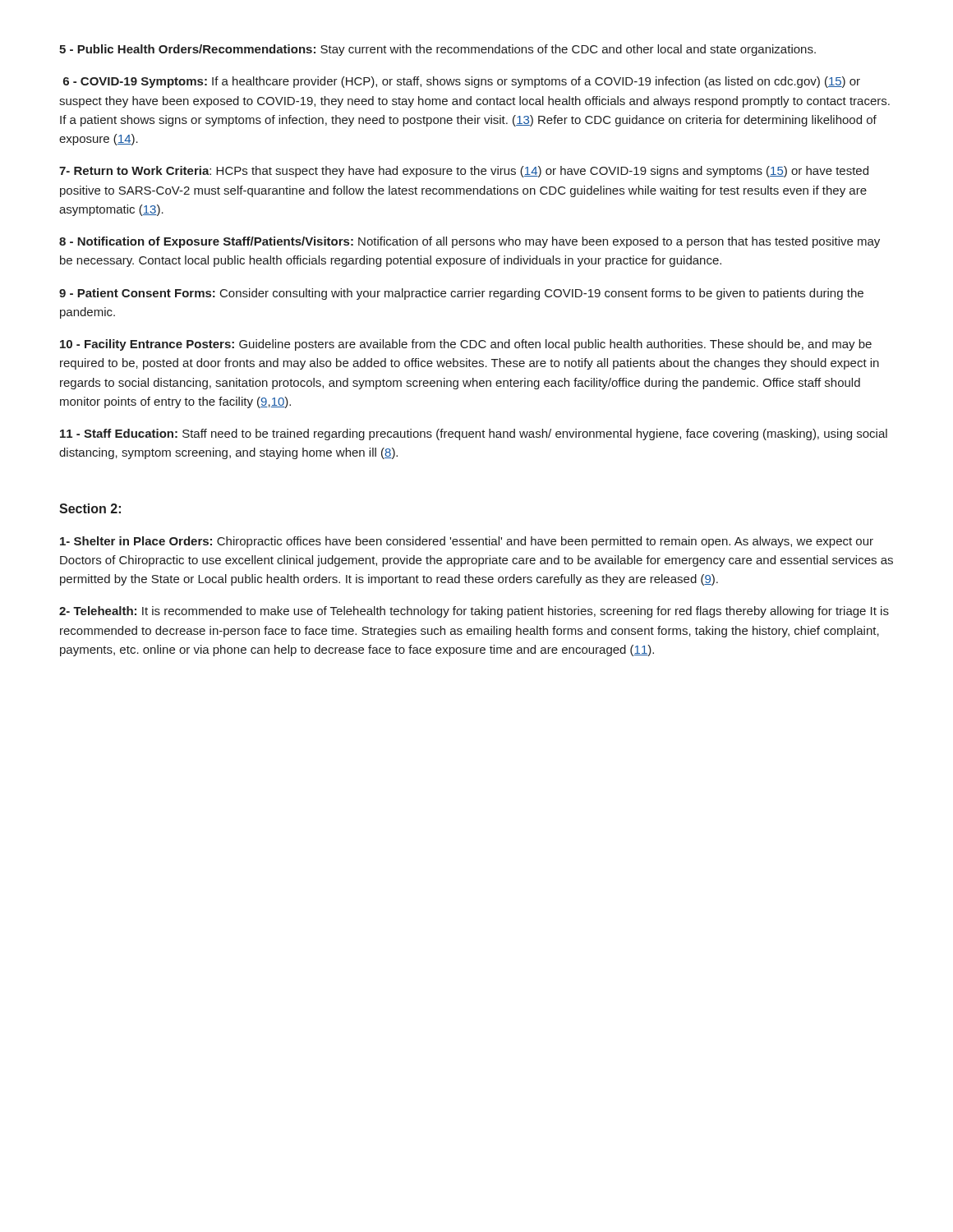Point to "Section 2:"
Screen dimensions: 1232x953
click(91, 508)
